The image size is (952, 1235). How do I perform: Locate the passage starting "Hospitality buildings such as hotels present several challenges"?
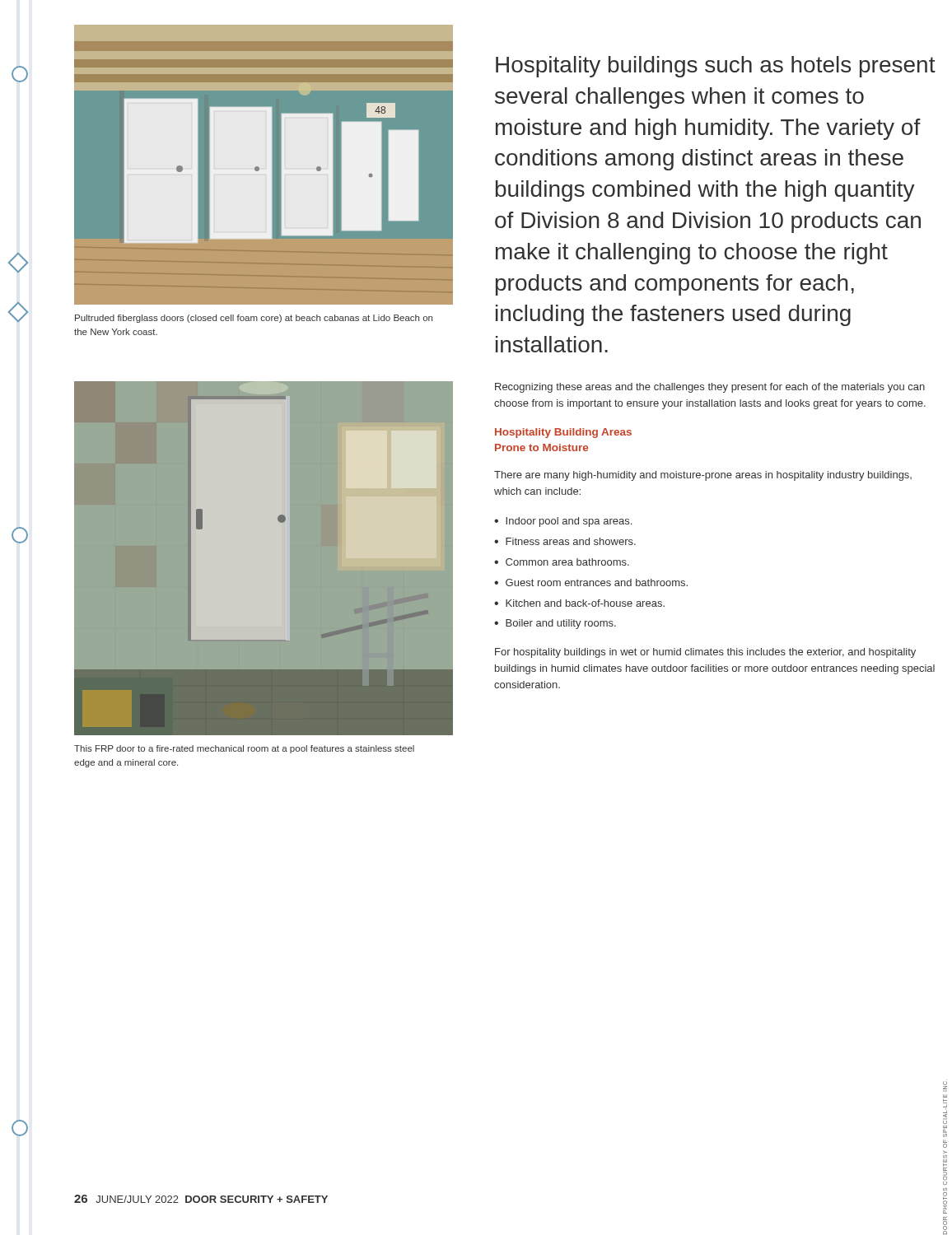point(716,205)
